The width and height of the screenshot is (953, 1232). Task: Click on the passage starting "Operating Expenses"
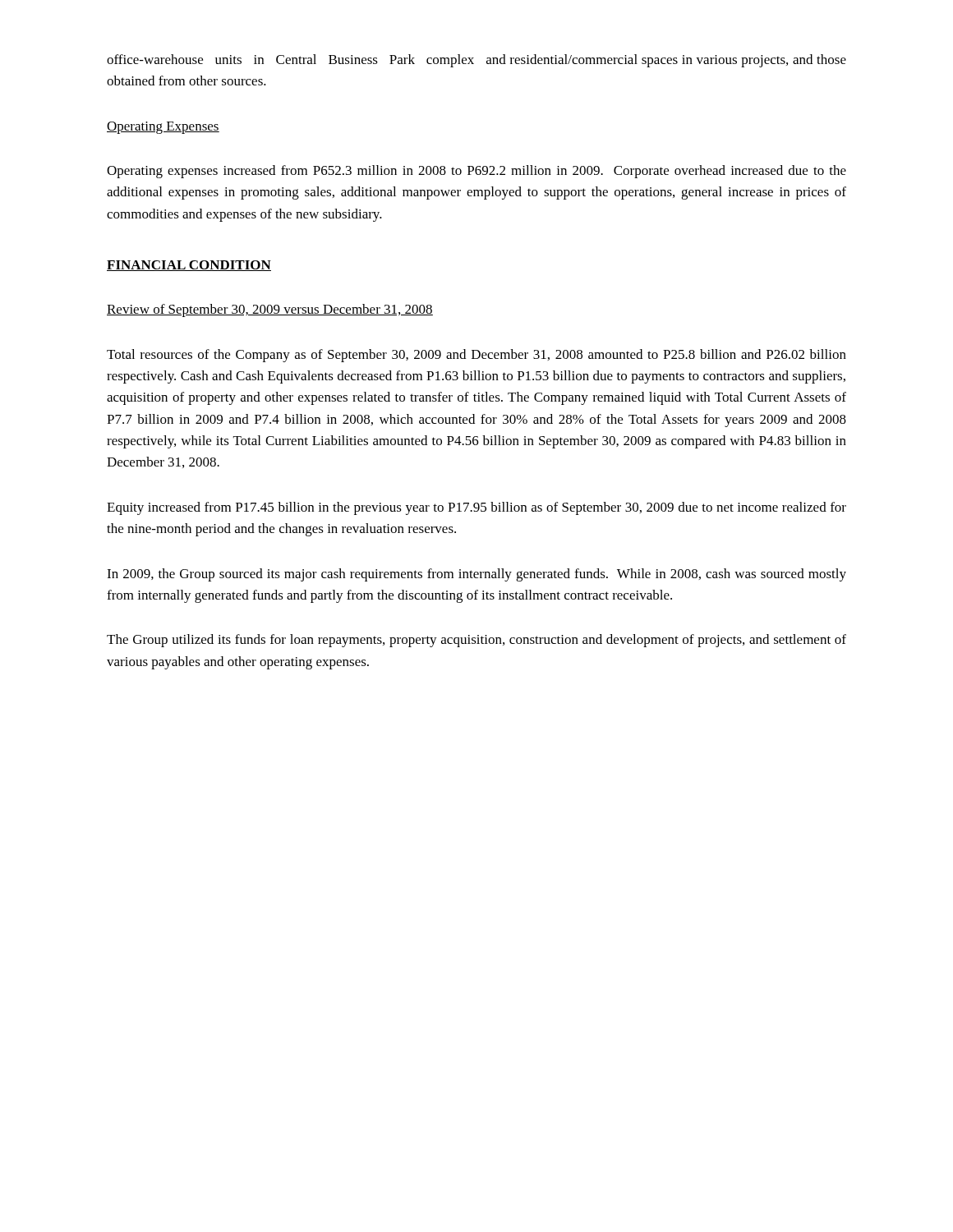click(x=163, y=128)
